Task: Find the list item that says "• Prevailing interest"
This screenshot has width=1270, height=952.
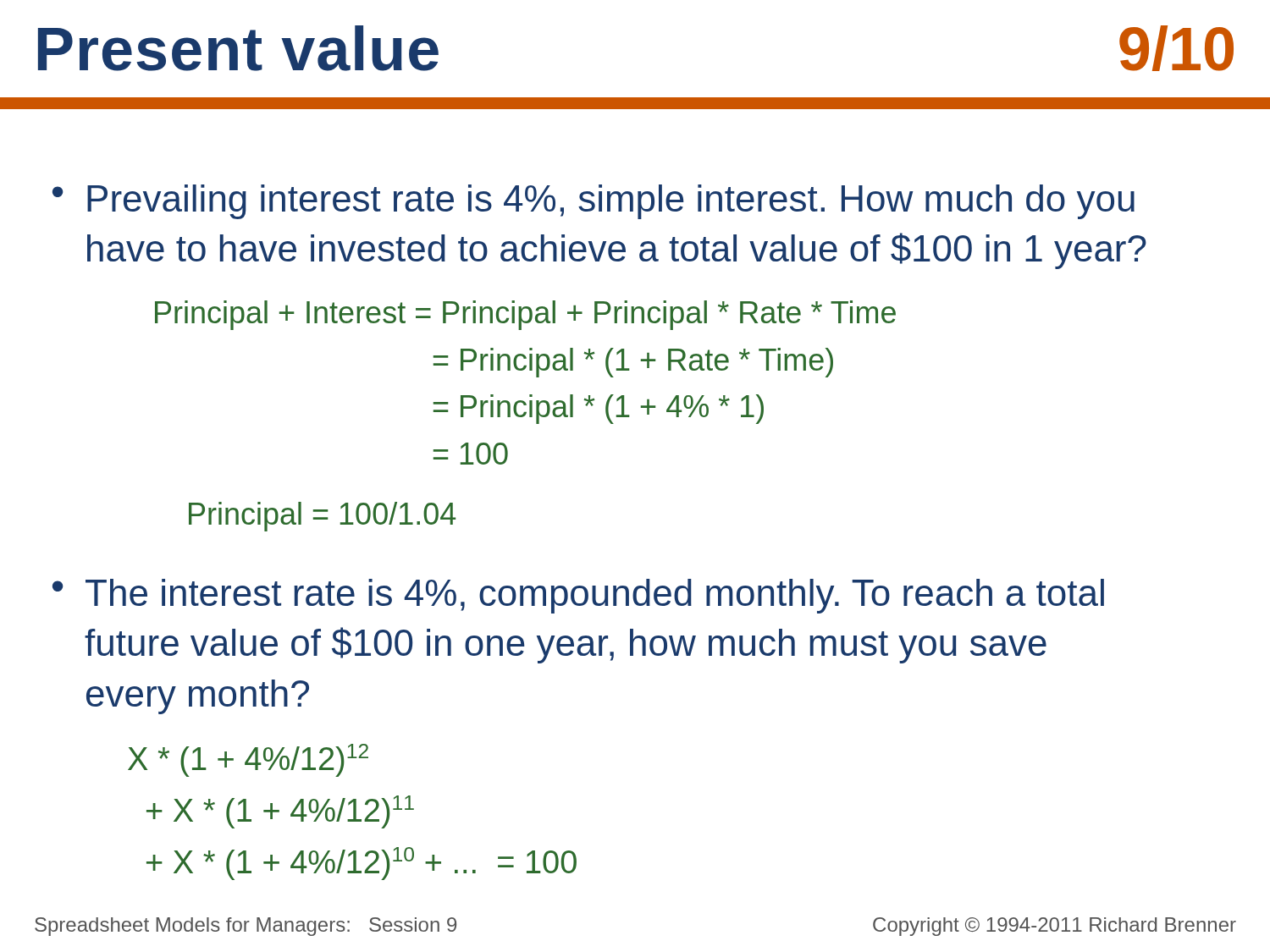Action: click(599, 224)
